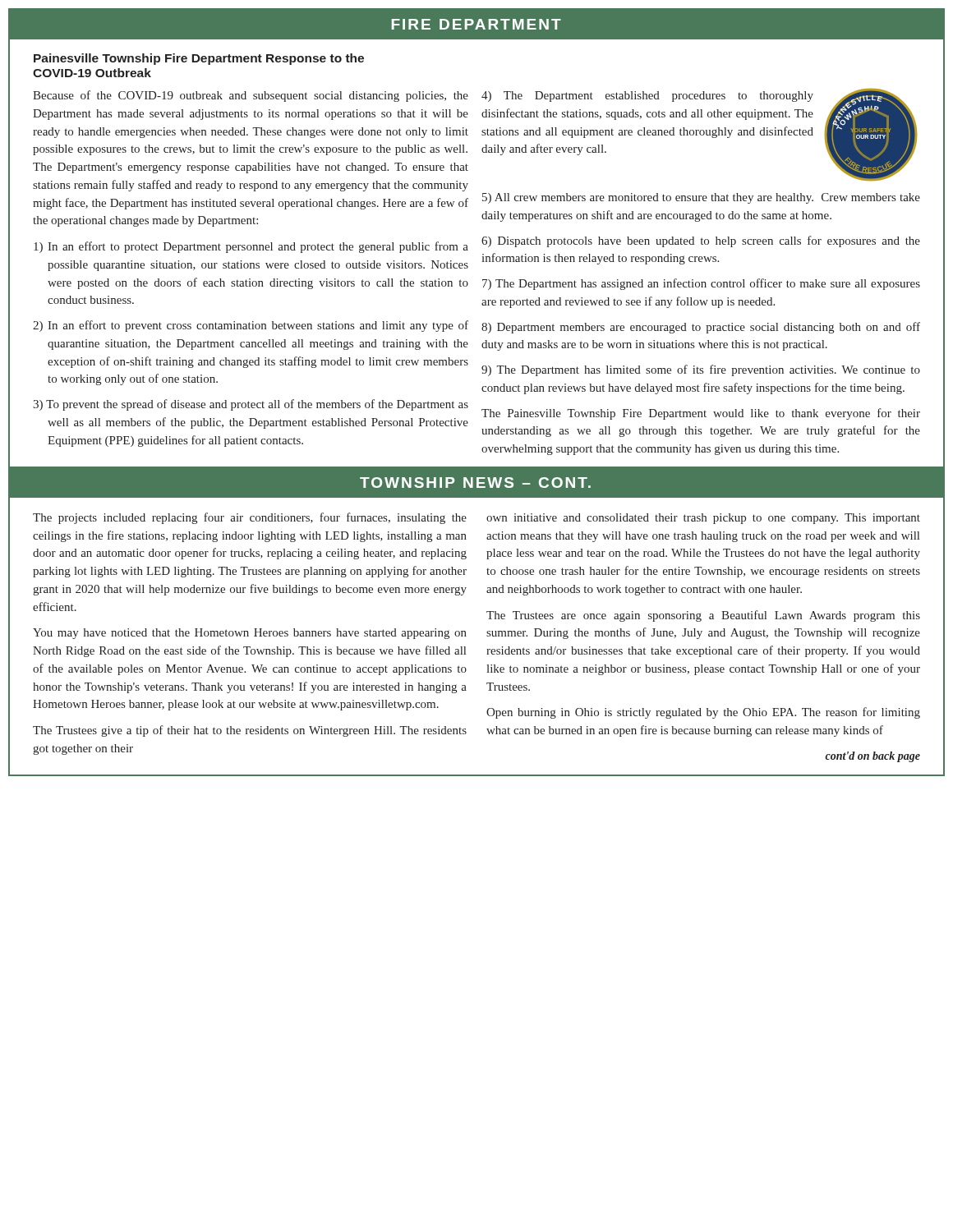Viewport: 953px width, 1232px height.
Task: Click the passage that begins "8) Department members"
Action: tap(701, 335)
